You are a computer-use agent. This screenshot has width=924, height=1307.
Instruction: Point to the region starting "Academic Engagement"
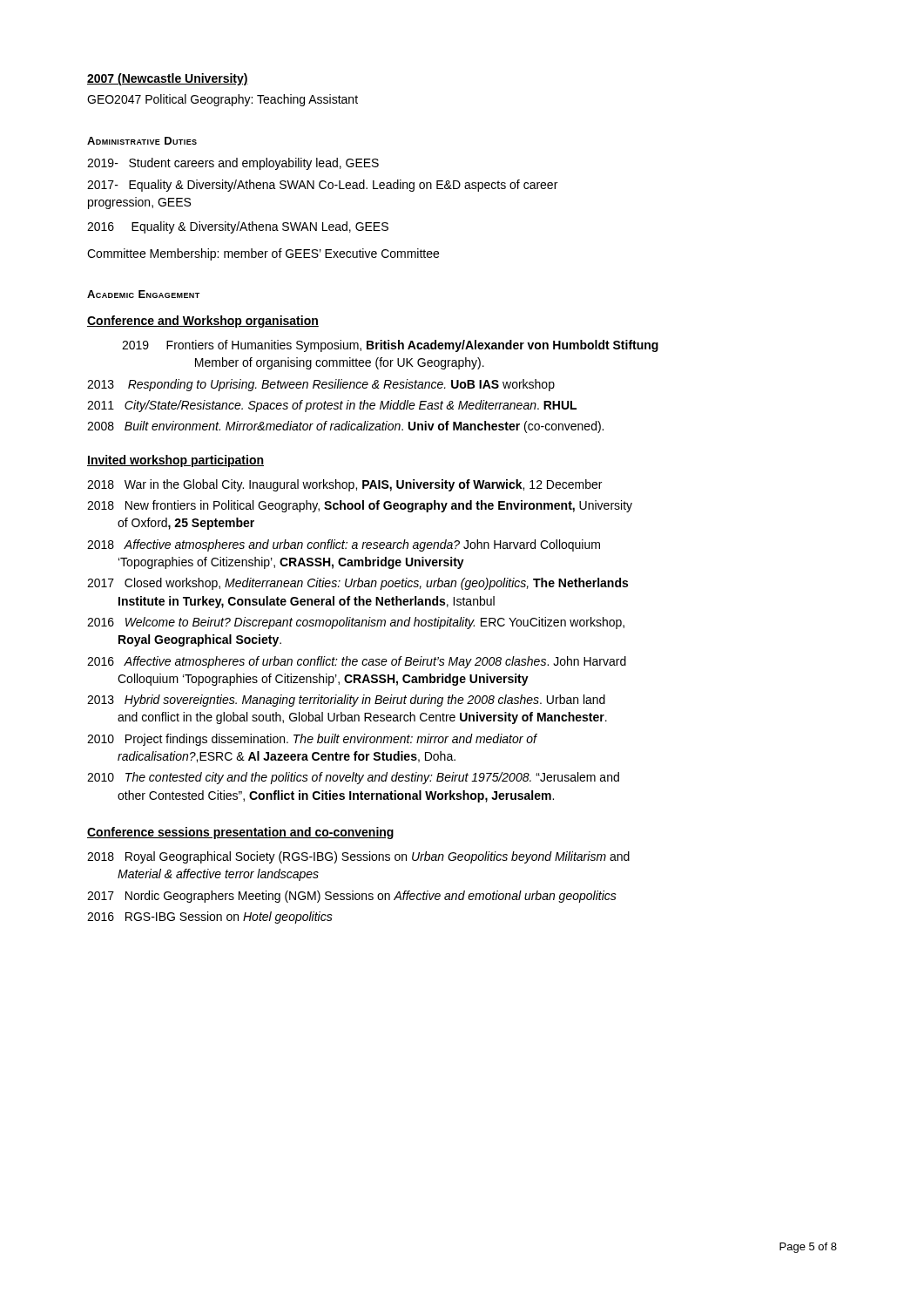tap(143, 294)
